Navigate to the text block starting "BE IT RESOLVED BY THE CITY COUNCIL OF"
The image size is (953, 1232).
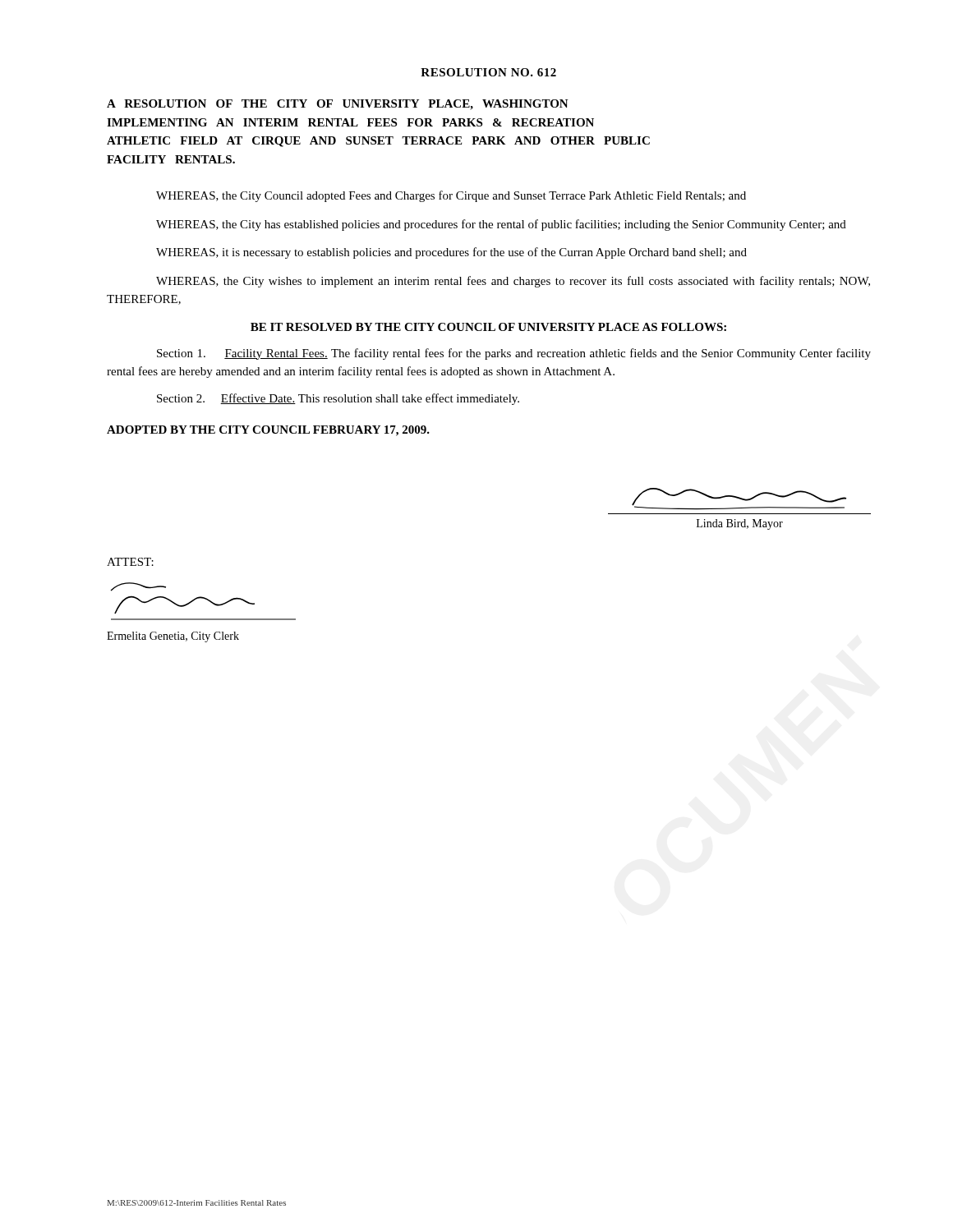[x=489, y=326]
